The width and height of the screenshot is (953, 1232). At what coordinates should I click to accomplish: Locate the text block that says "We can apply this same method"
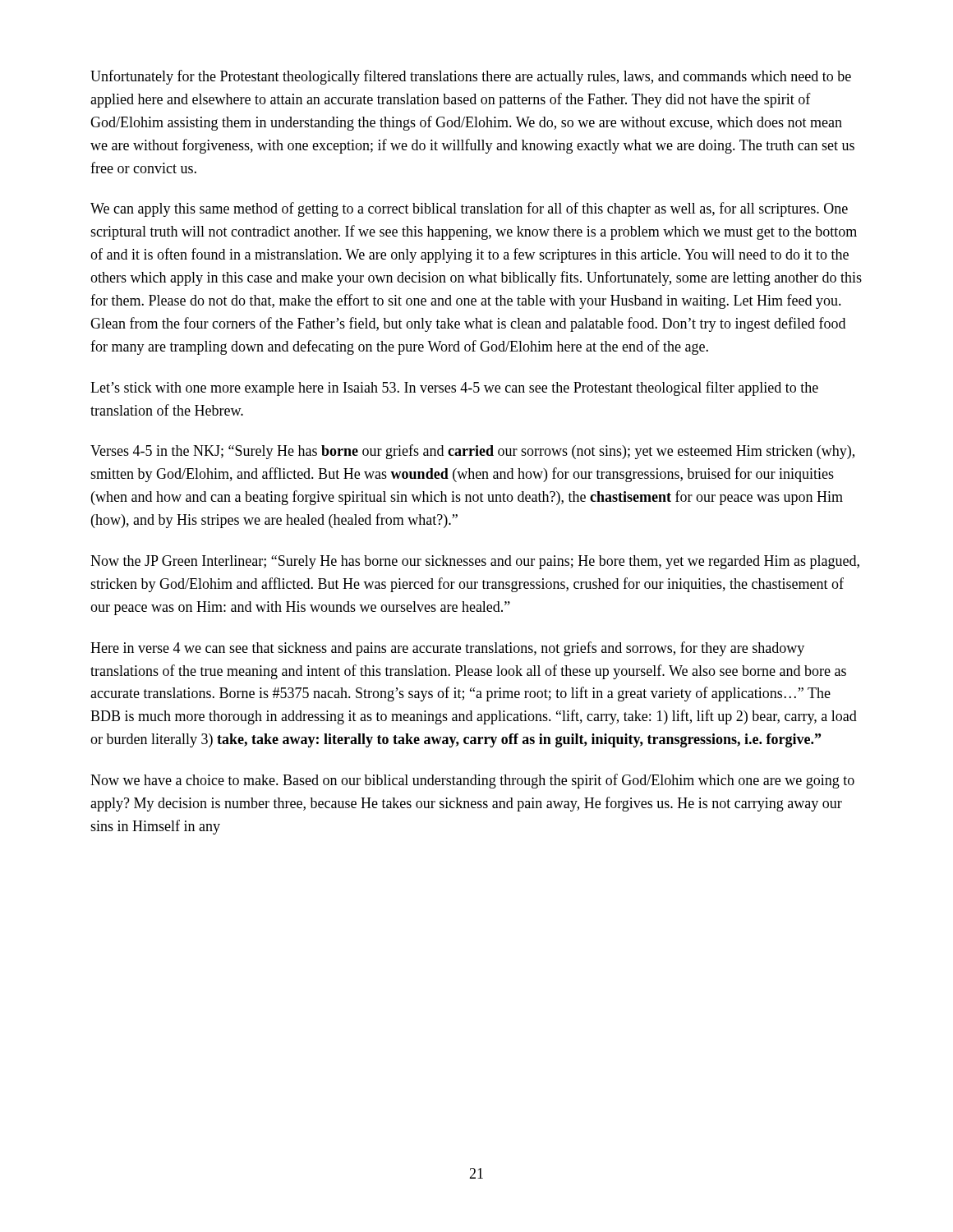pyautogui.click(x=476, y=278)
